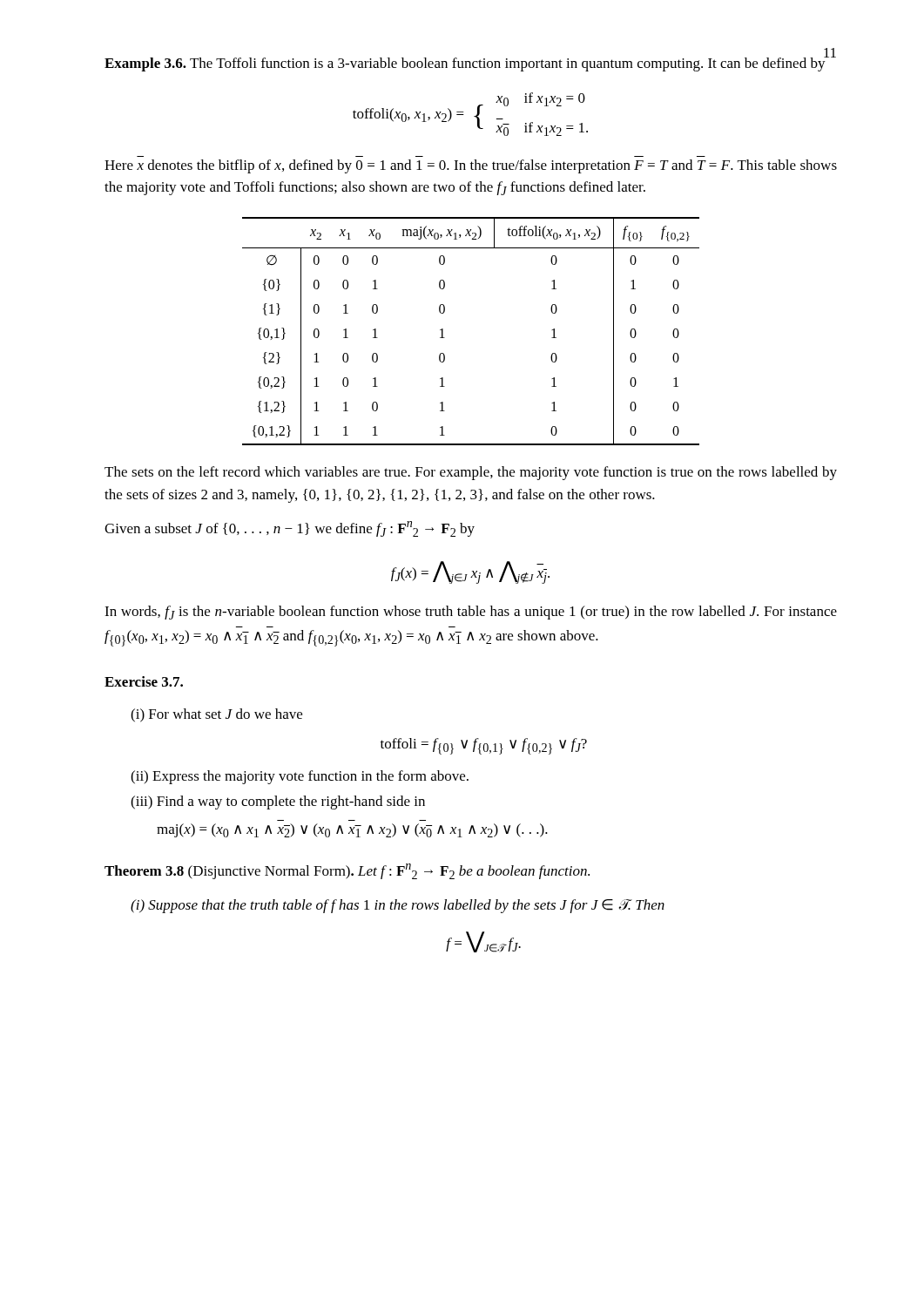Select the region starting "Example 3.6. The Toffoli"
Screen dimensions: 1307x924
465,63
